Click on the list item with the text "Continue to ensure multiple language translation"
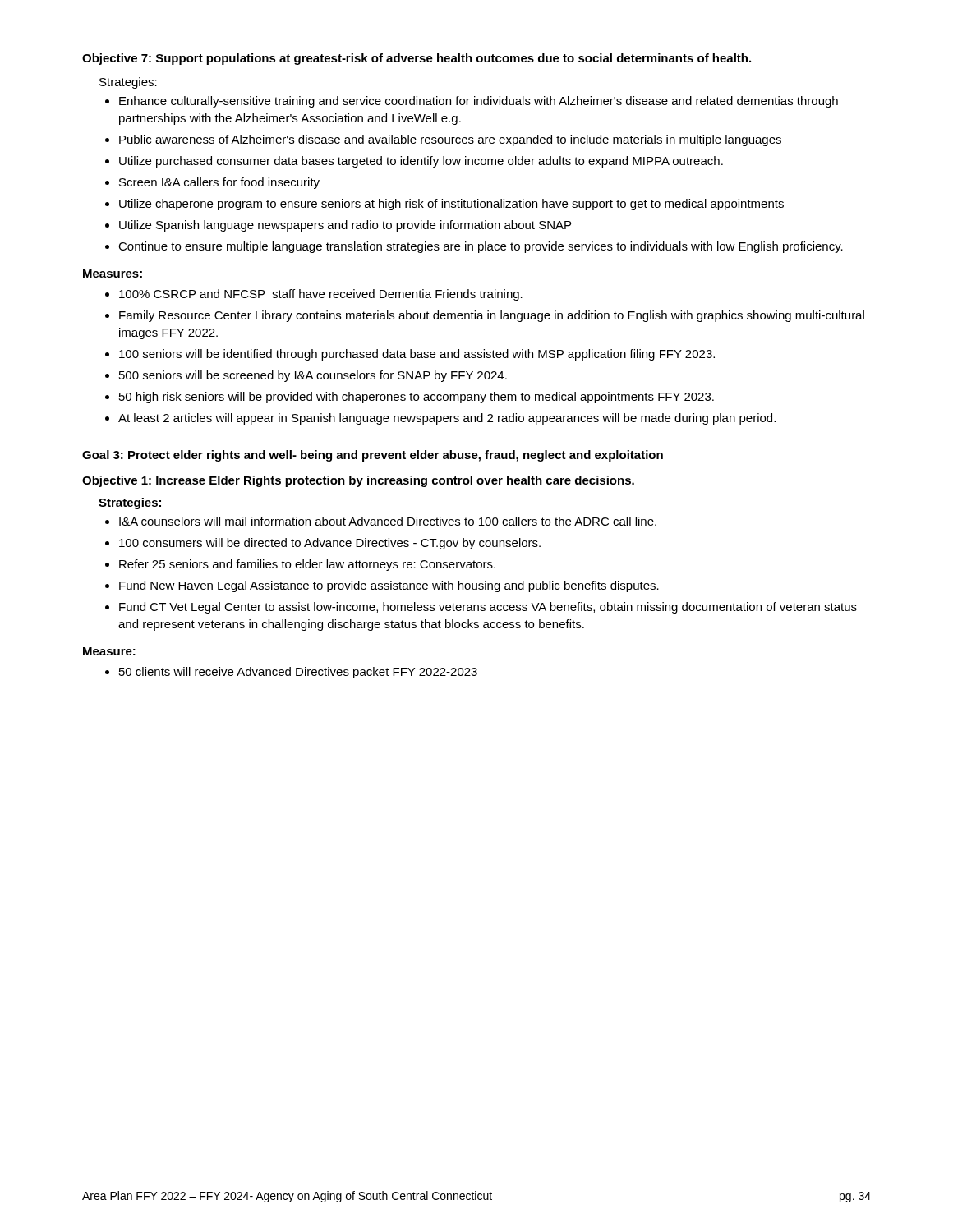This screenshot has height=1232, width=953. point(495,246)
